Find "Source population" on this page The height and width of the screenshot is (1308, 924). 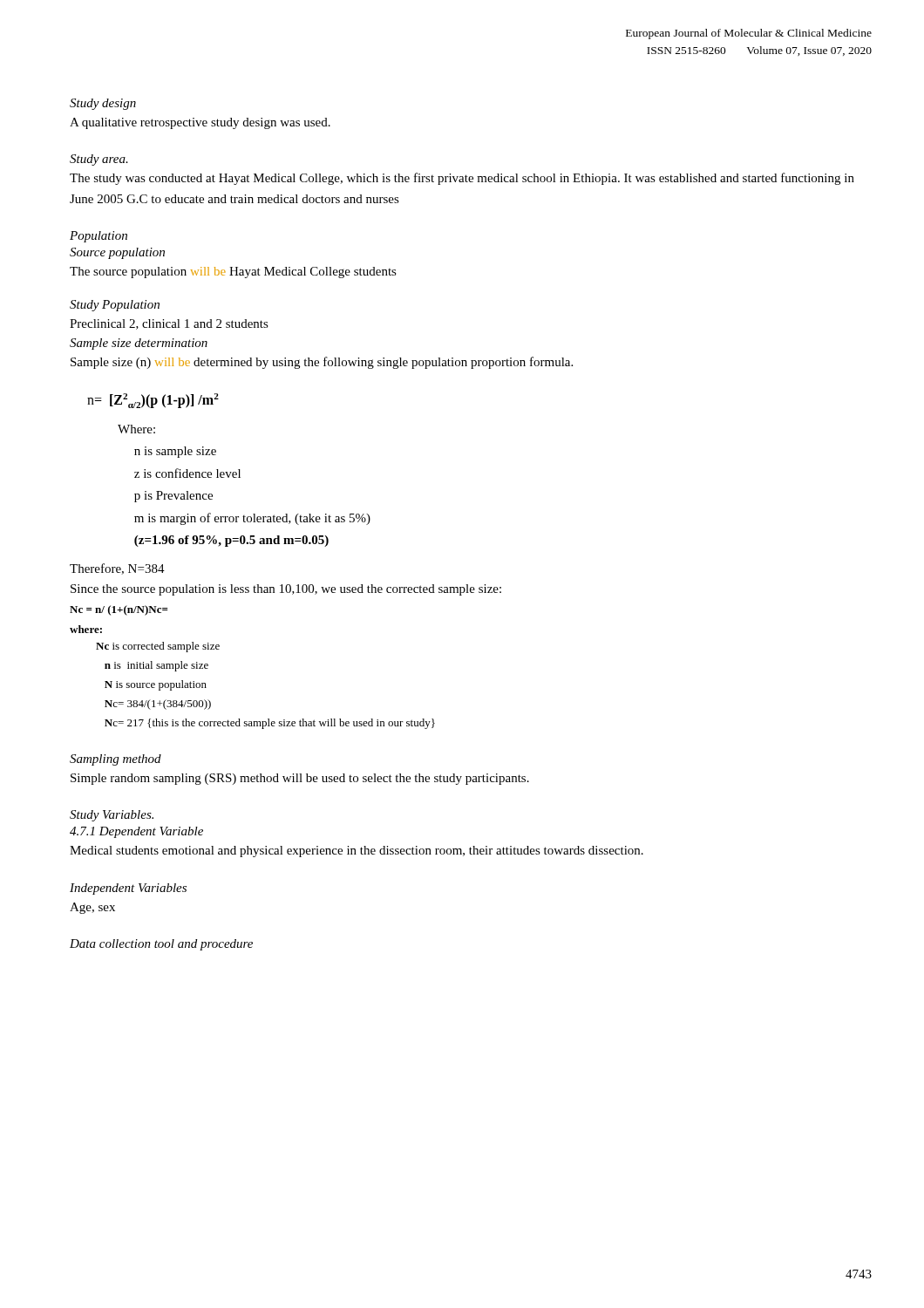coord(118,252)
